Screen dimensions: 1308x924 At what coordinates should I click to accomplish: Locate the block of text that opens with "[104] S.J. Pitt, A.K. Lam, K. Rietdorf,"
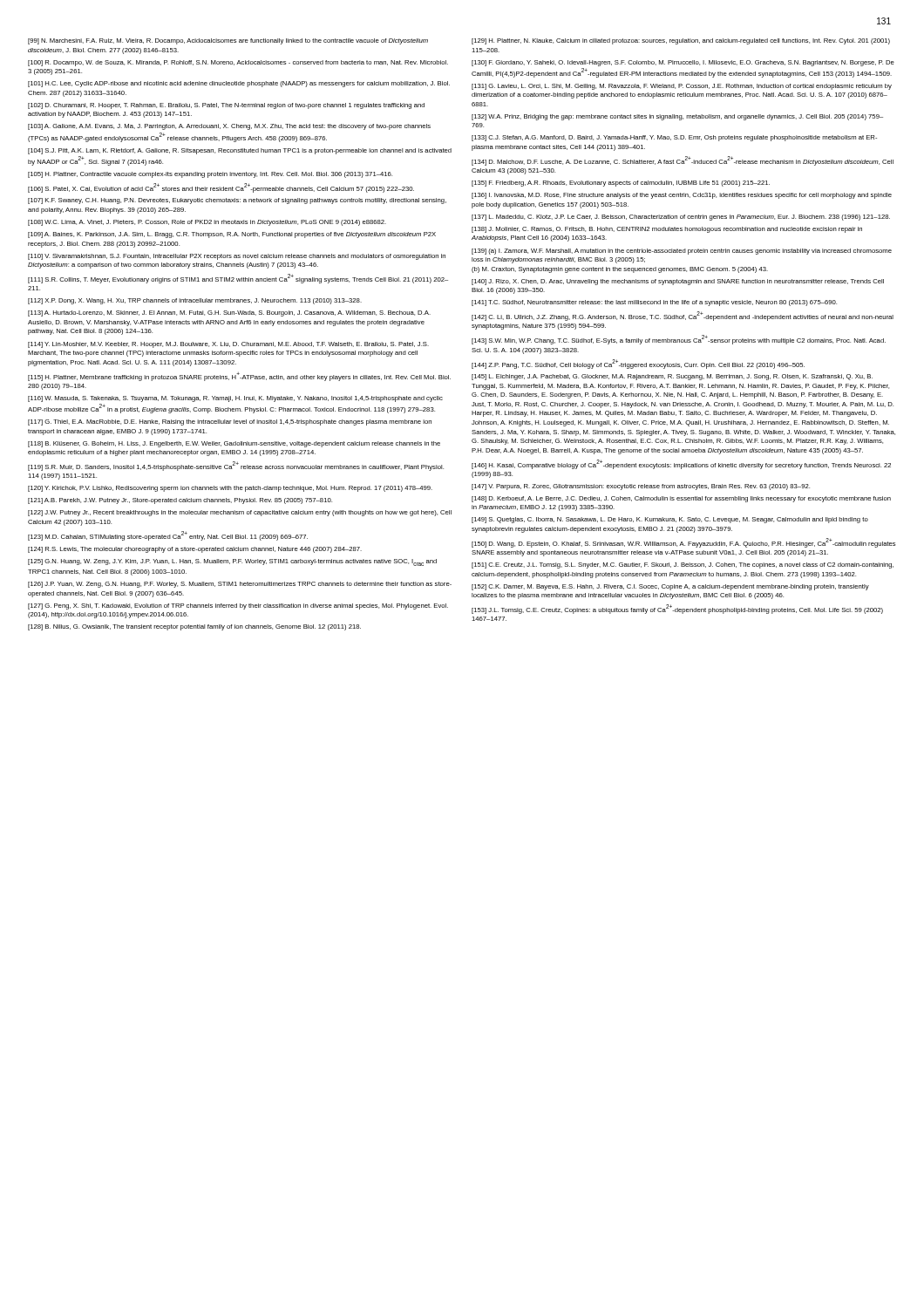tap(240, 156)
